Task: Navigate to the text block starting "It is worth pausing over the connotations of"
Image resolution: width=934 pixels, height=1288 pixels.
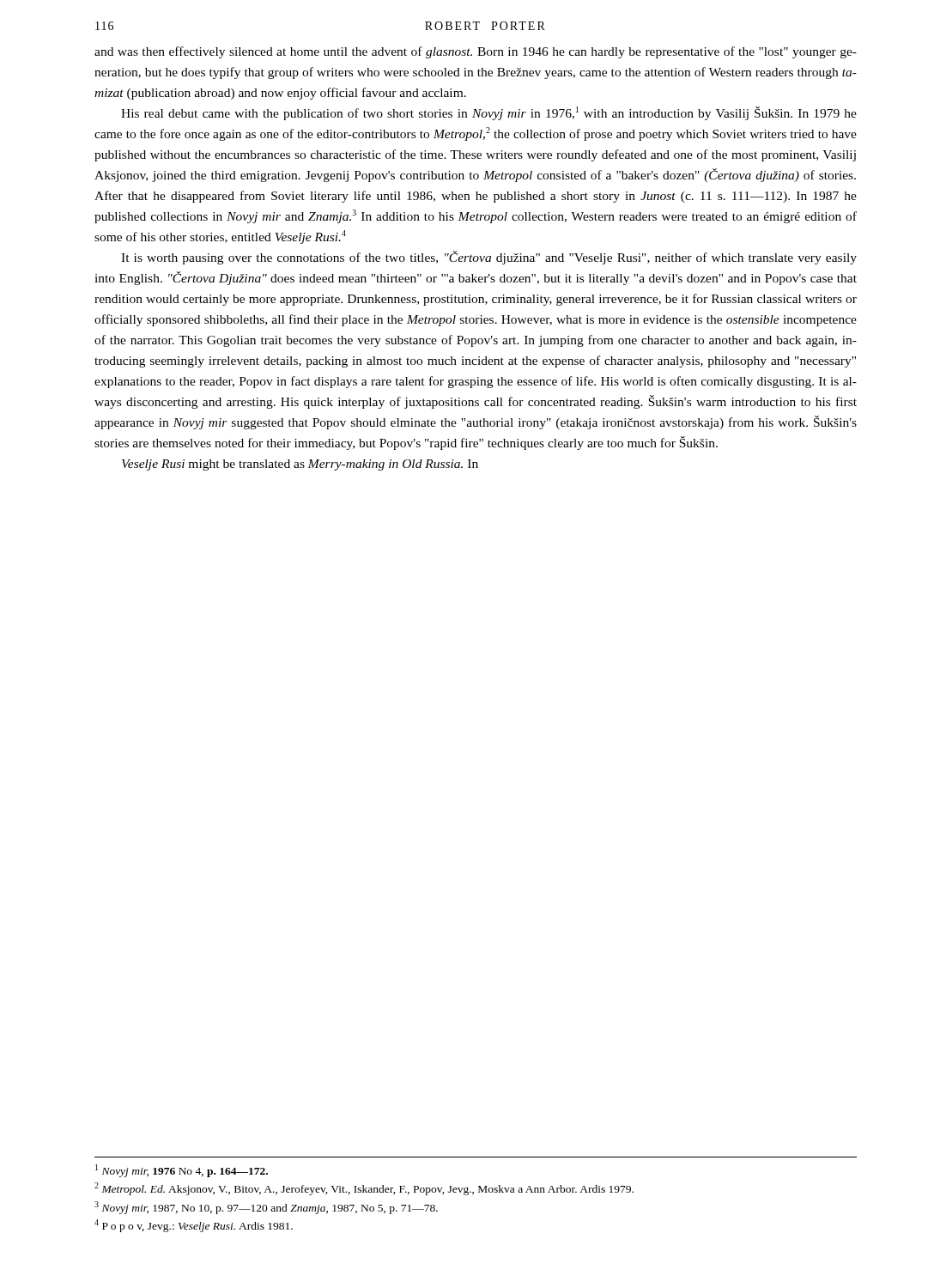Action: pyautogui.click(x=476, y=351)
